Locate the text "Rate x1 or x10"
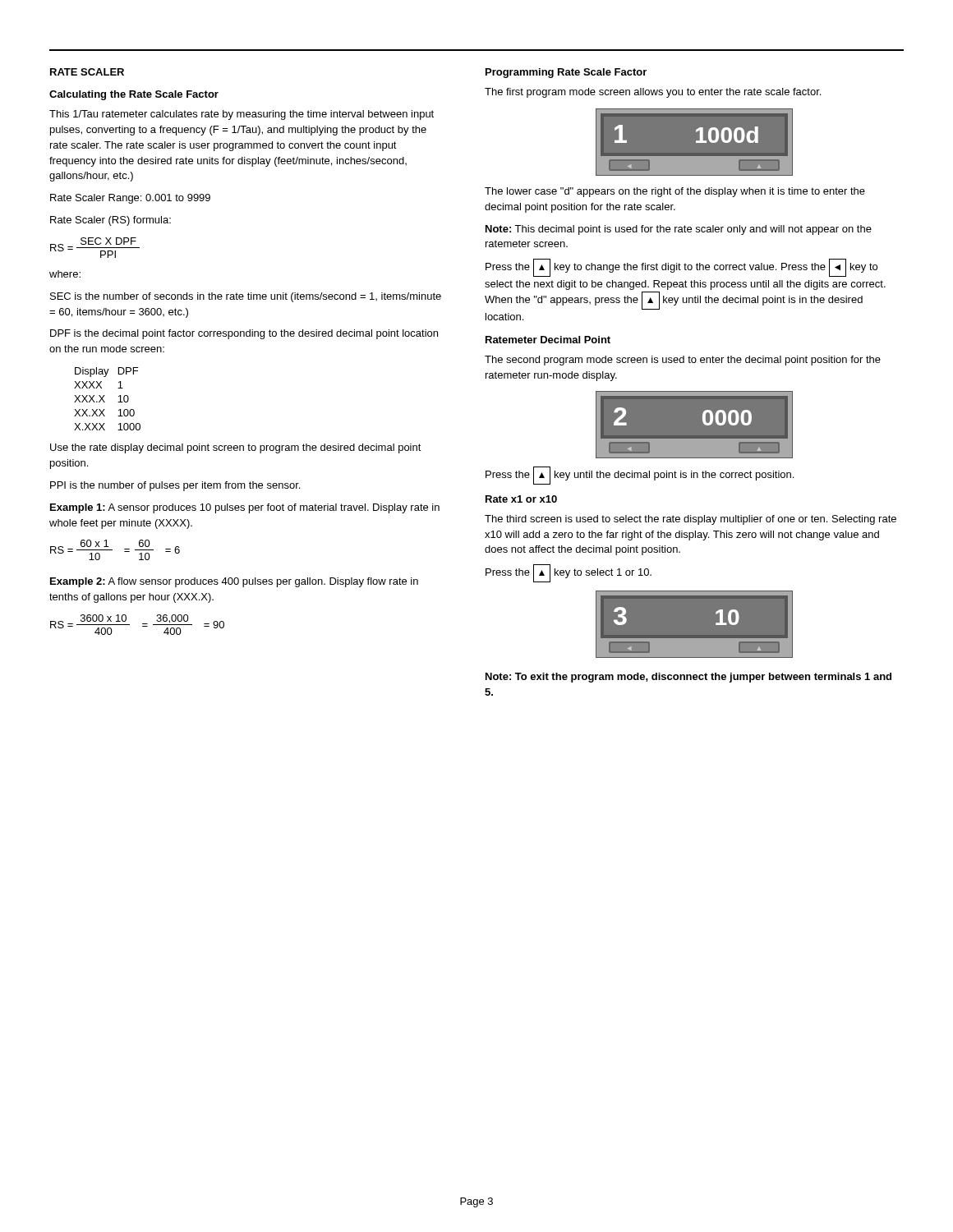 521,499
